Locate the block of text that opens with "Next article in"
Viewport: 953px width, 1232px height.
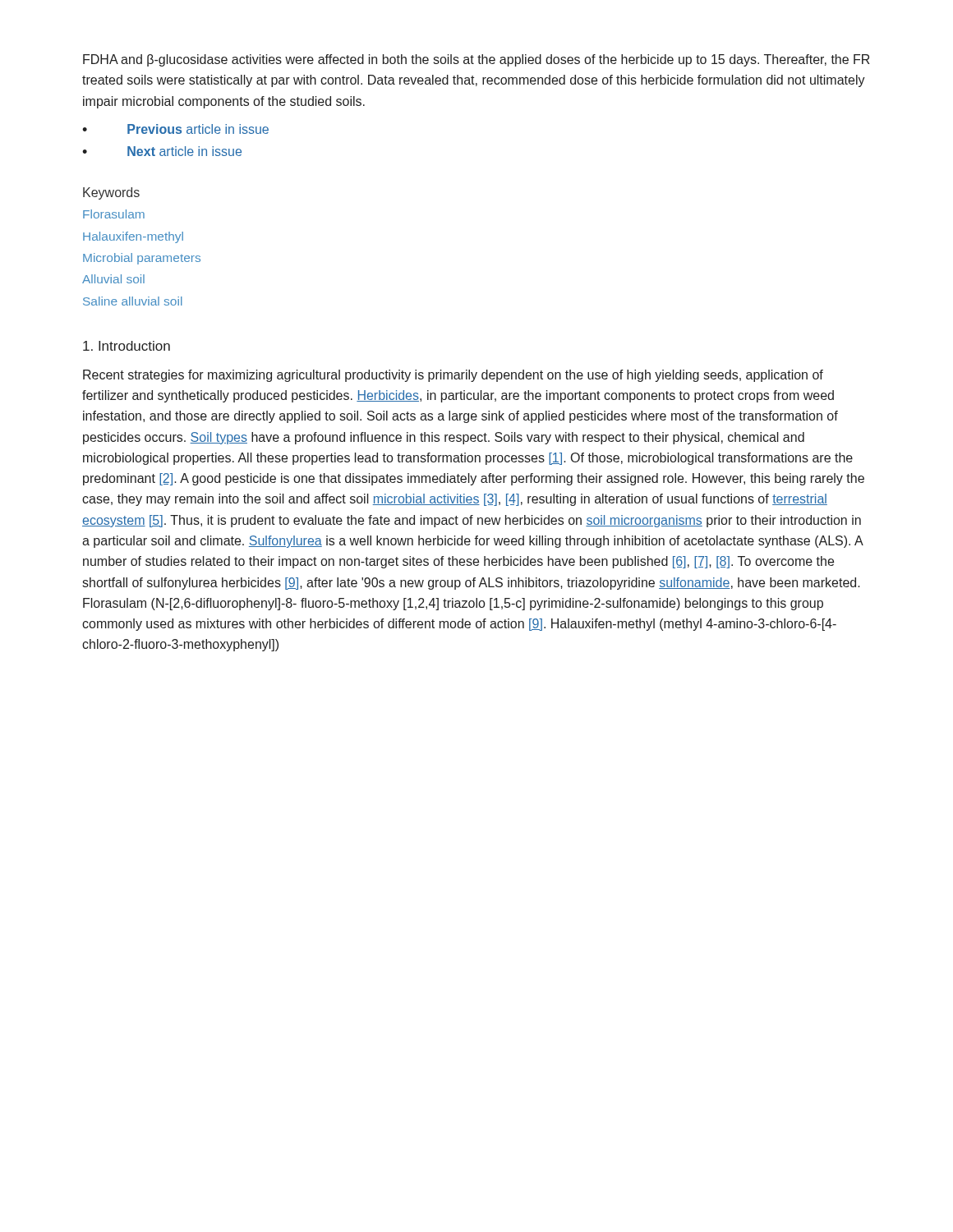pos(172,152)
